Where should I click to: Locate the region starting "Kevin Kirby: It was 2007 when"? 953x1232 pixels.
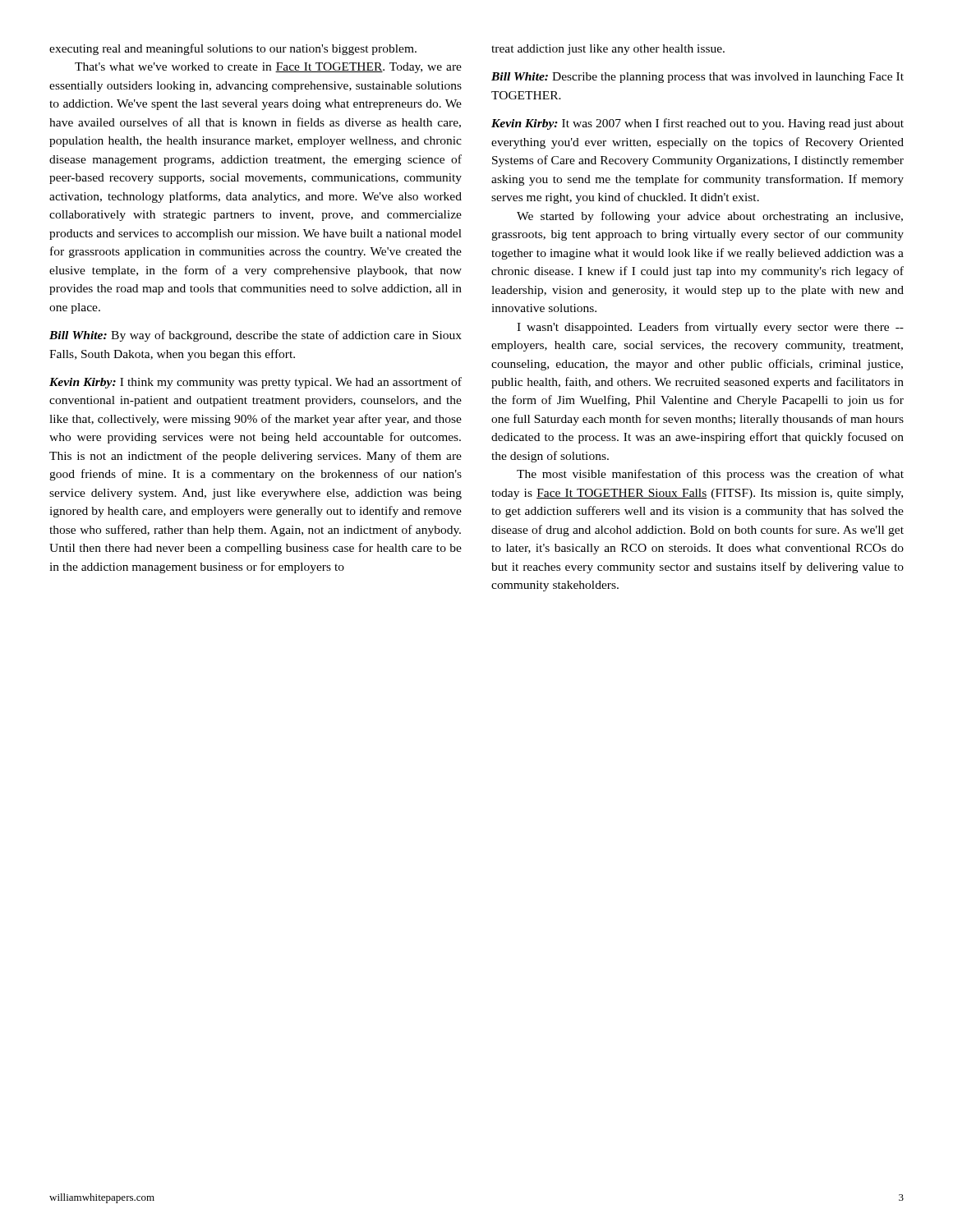coord(698,354)
